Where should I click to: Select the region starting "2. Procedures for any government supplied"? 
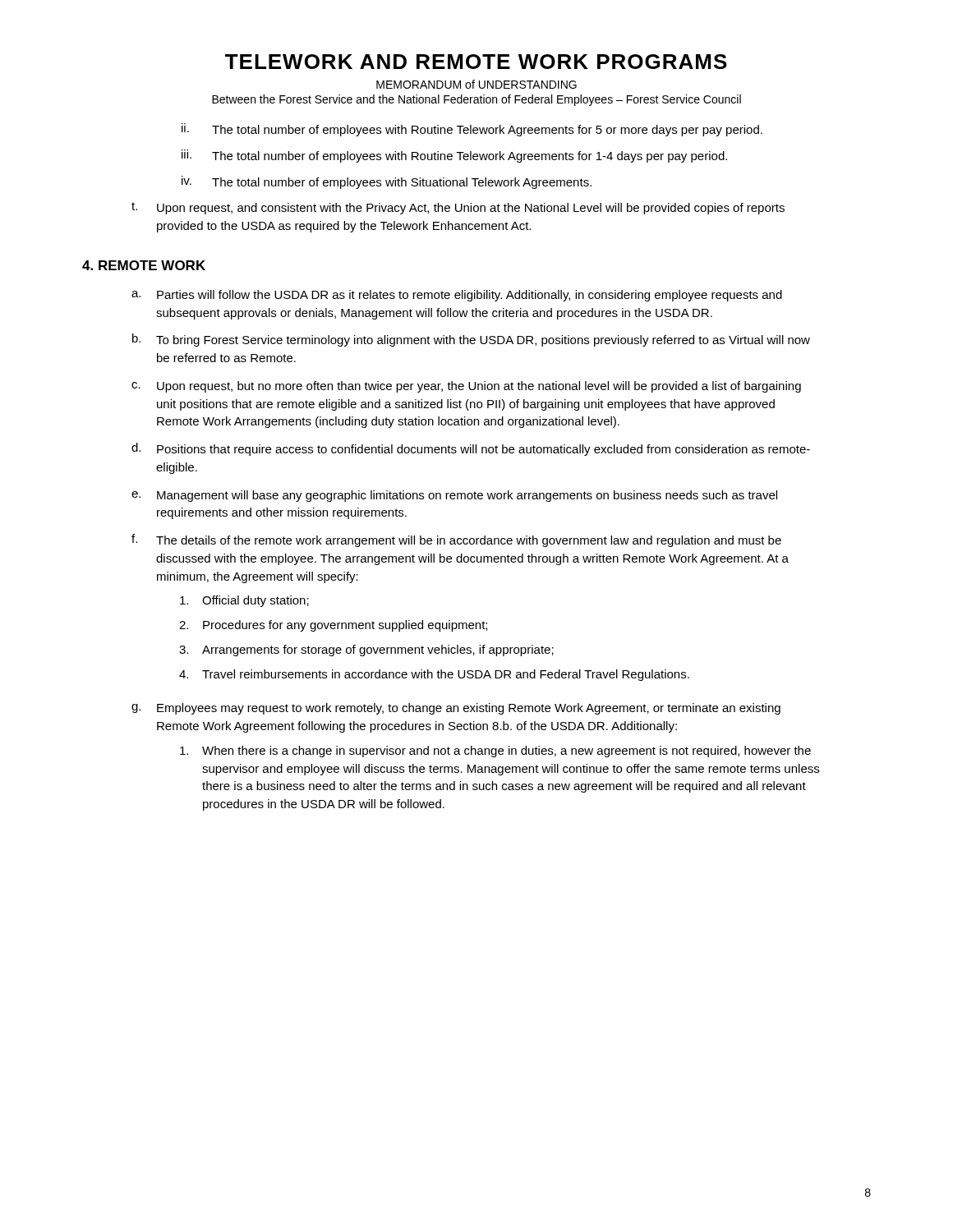[x=333, y=626]
